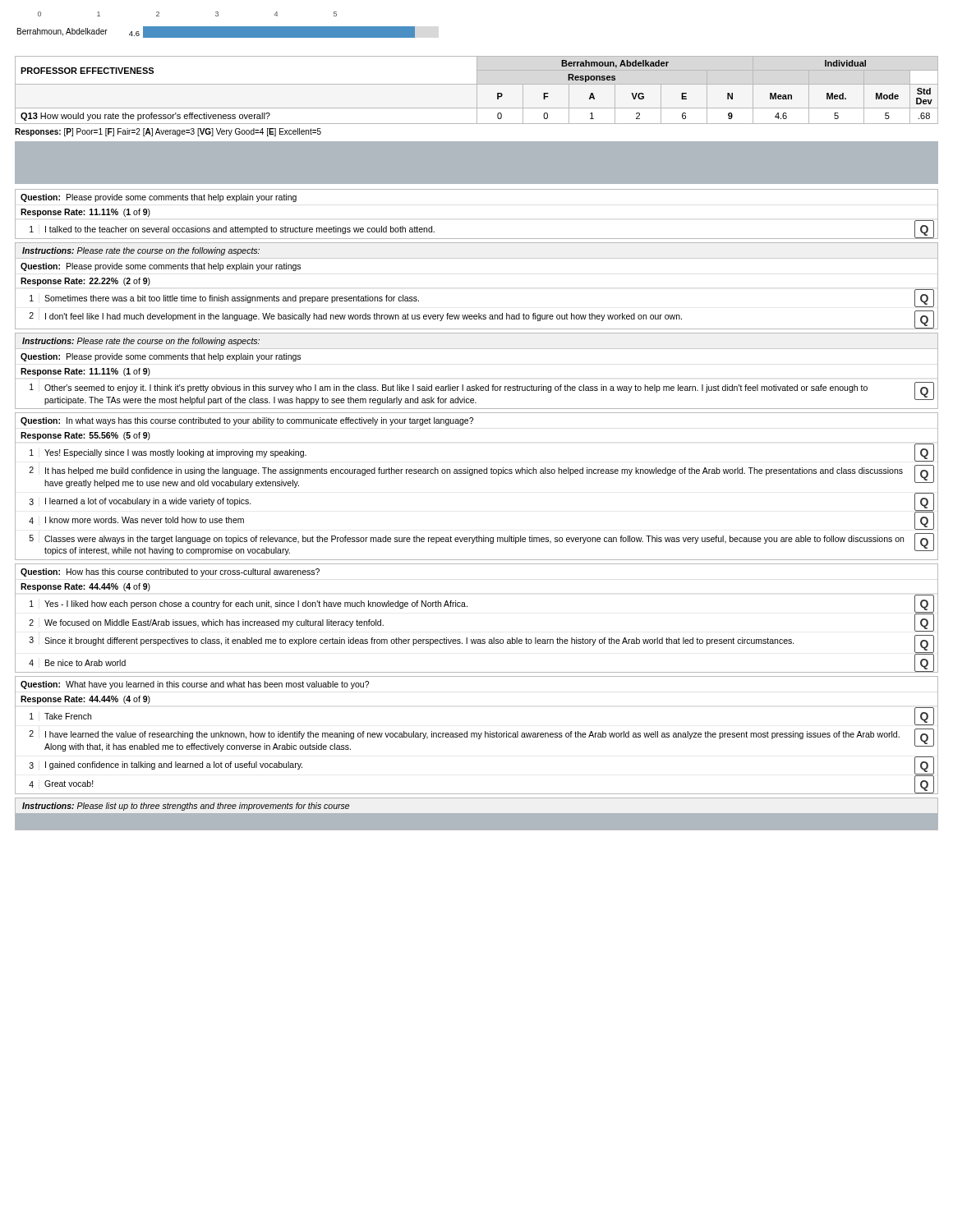Click on the block starting "Question: In what"
The height and width of the screenshot is (1232, 953).
(x=247, y=421)
